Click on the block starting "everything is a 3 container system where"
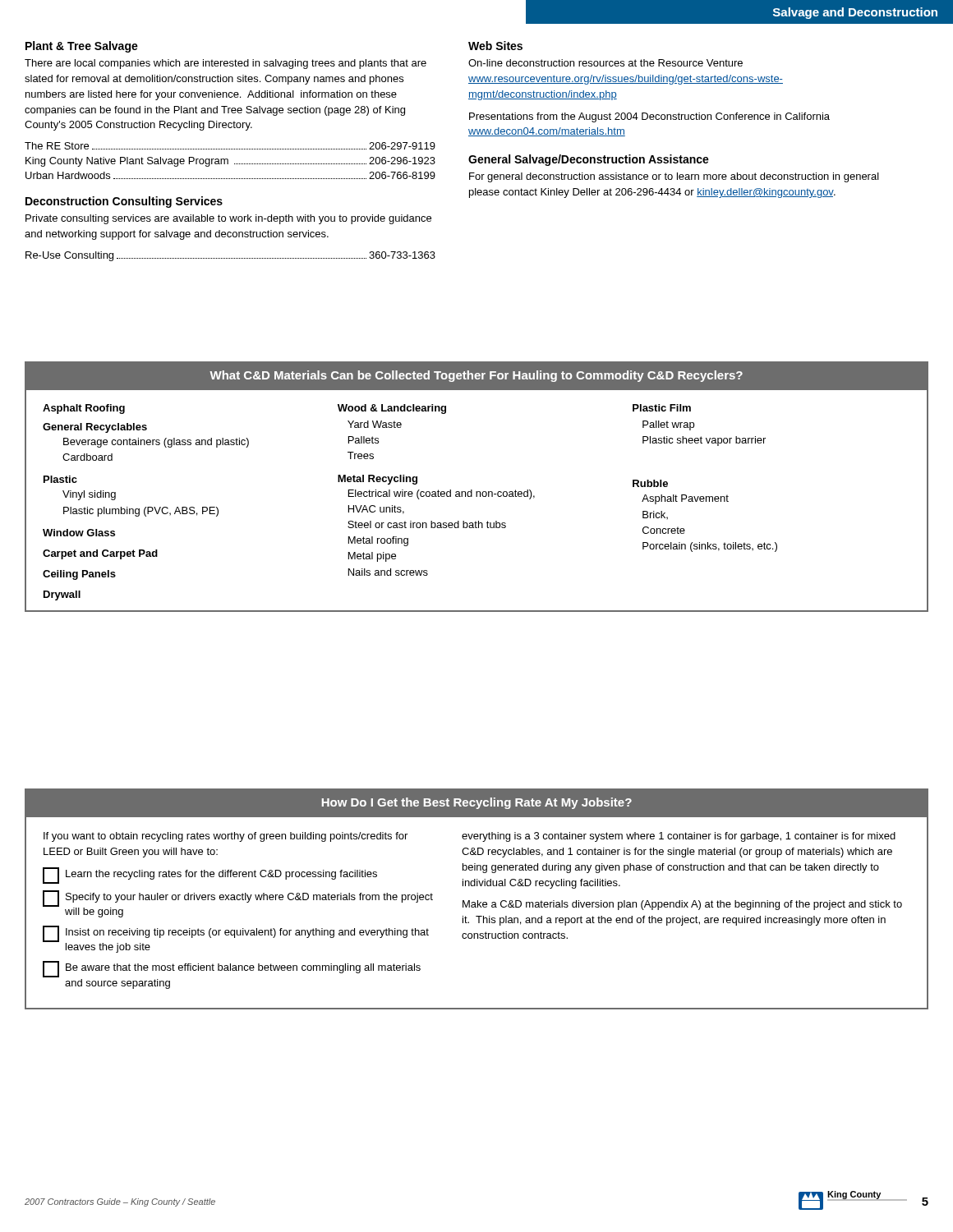953x1232 pixels. click(679, 859)
